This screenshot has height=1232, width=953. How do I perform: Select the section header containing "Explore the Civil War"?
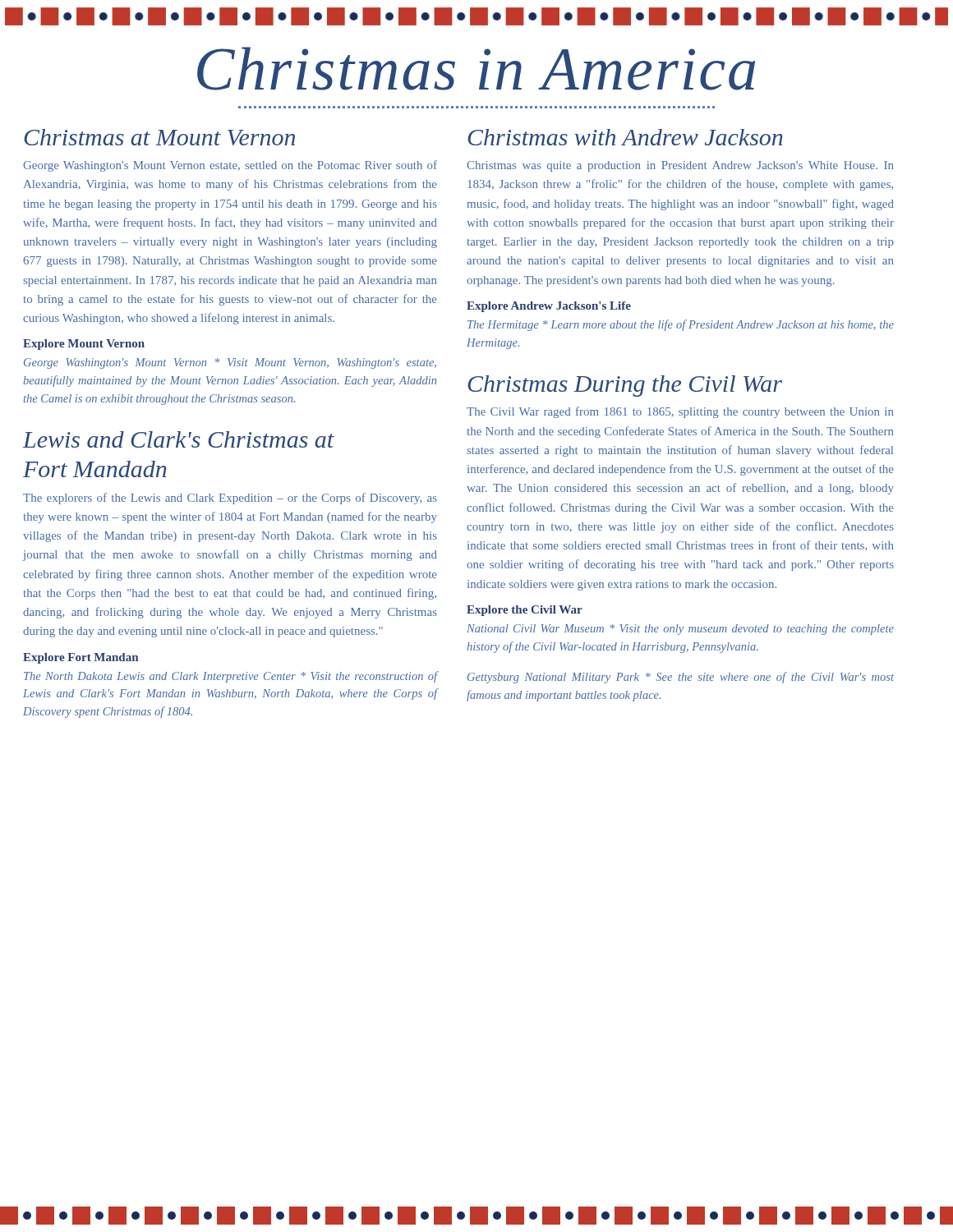(x=524, y=609)
